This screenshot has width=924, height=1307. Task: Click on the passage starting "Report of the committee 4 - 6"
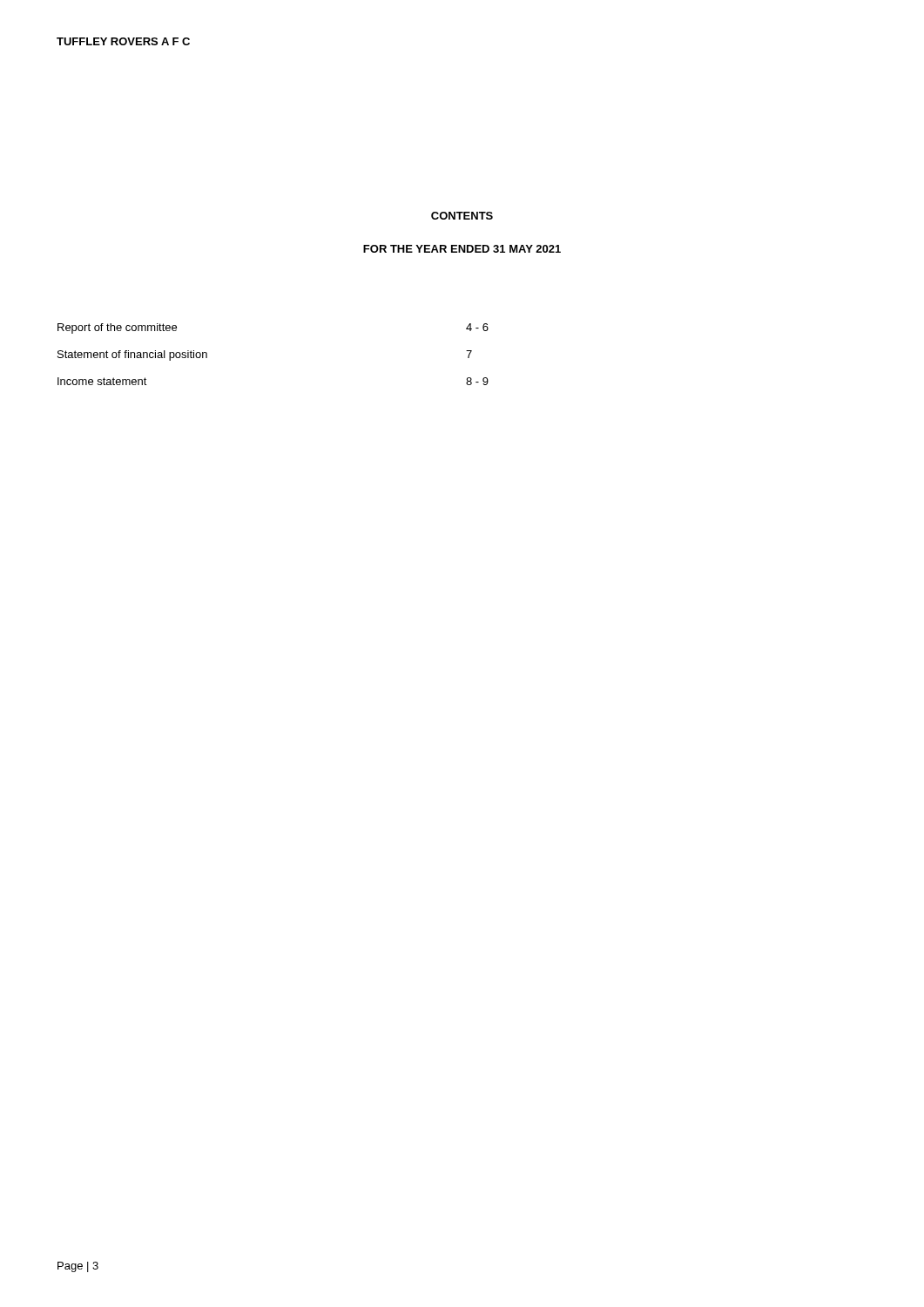coord(119,328)
